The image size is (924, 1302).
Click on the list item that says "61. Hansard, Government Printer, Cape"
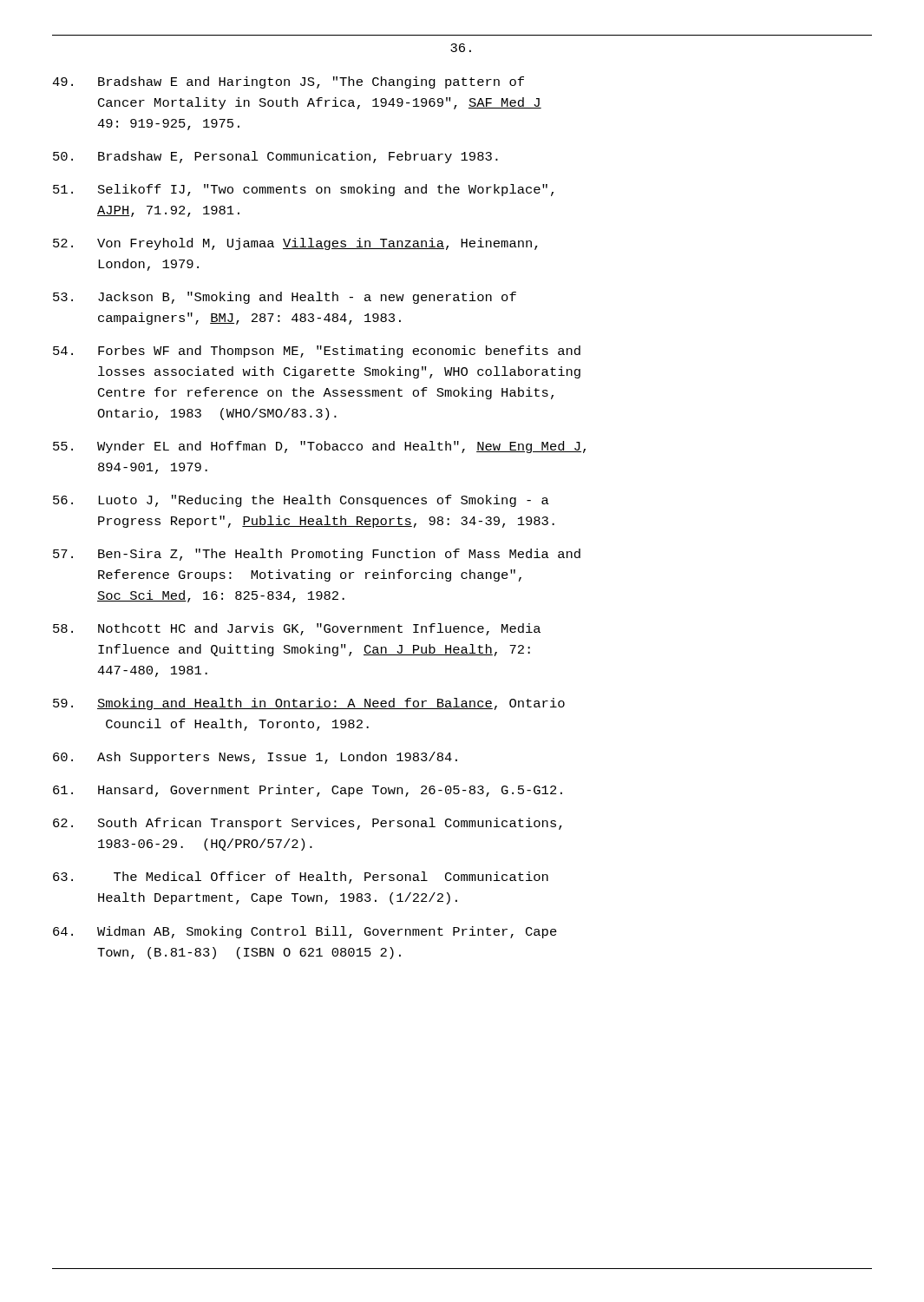click(x=462, y=791)
